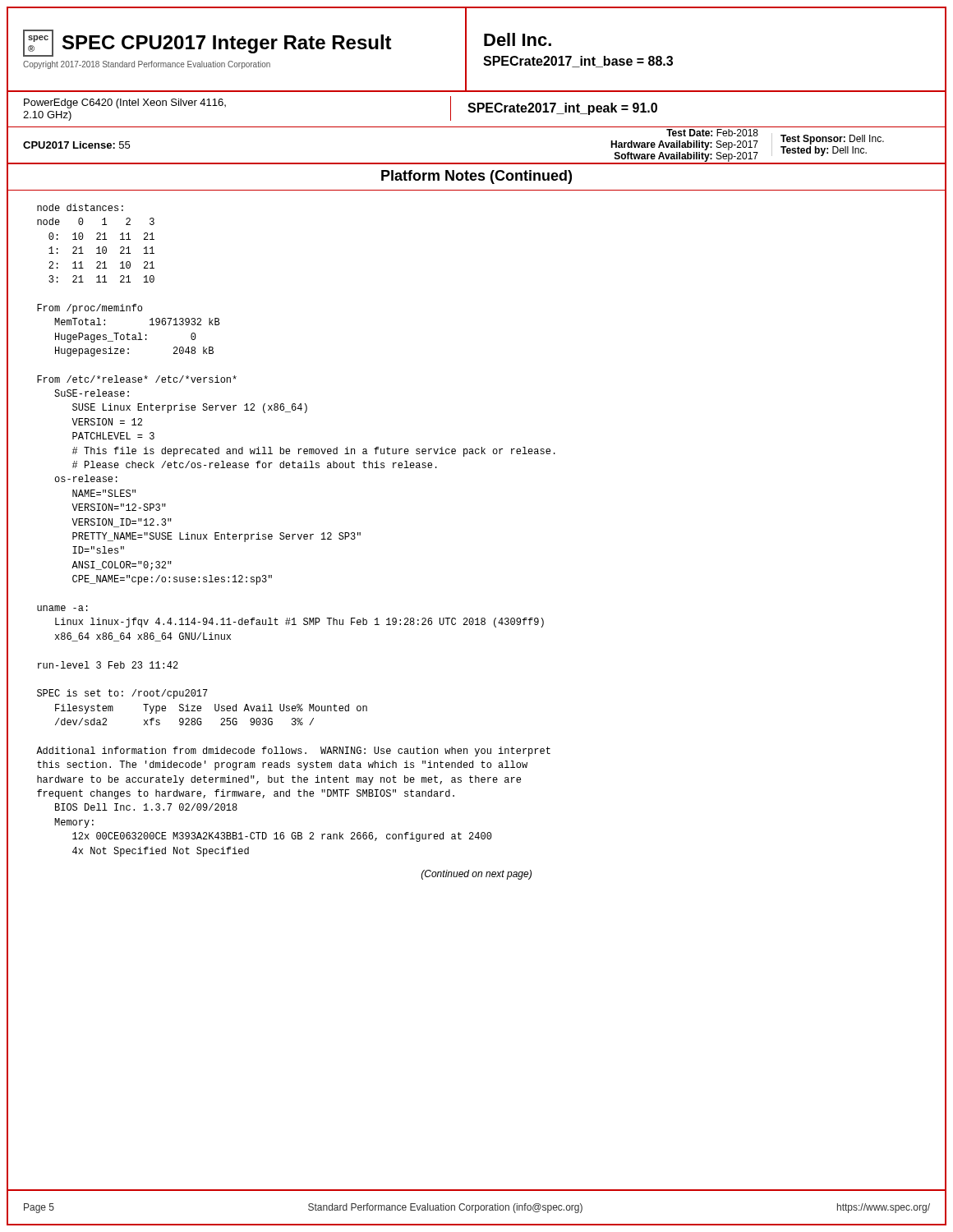The width and height of the screenshot is (953, 1232).
Task: Find "SPECrate2017_int_peak = 91.0" on this page
Action: [563, 108]
